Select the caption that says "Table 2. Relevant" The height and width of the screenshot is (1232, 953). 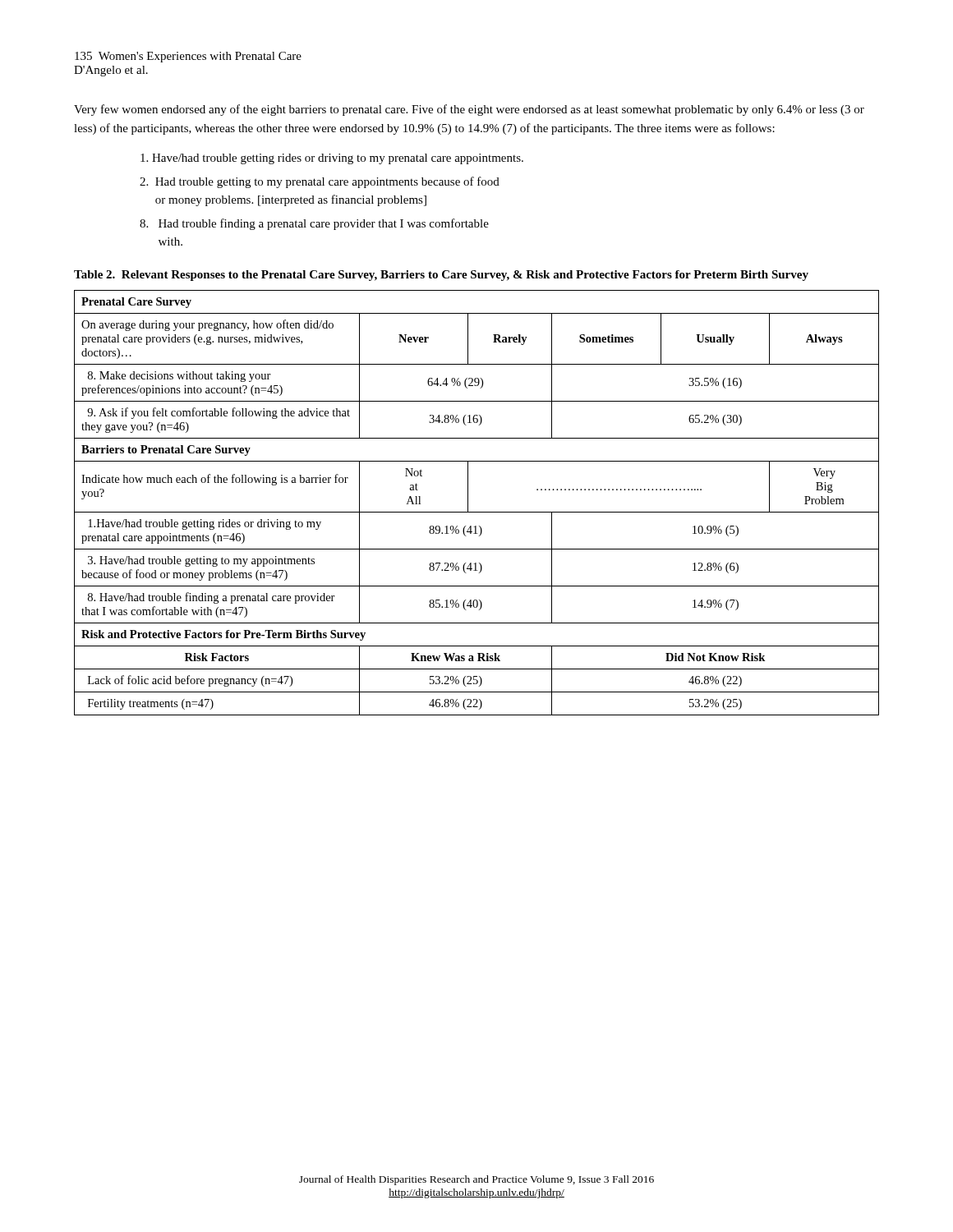point(441,274)
